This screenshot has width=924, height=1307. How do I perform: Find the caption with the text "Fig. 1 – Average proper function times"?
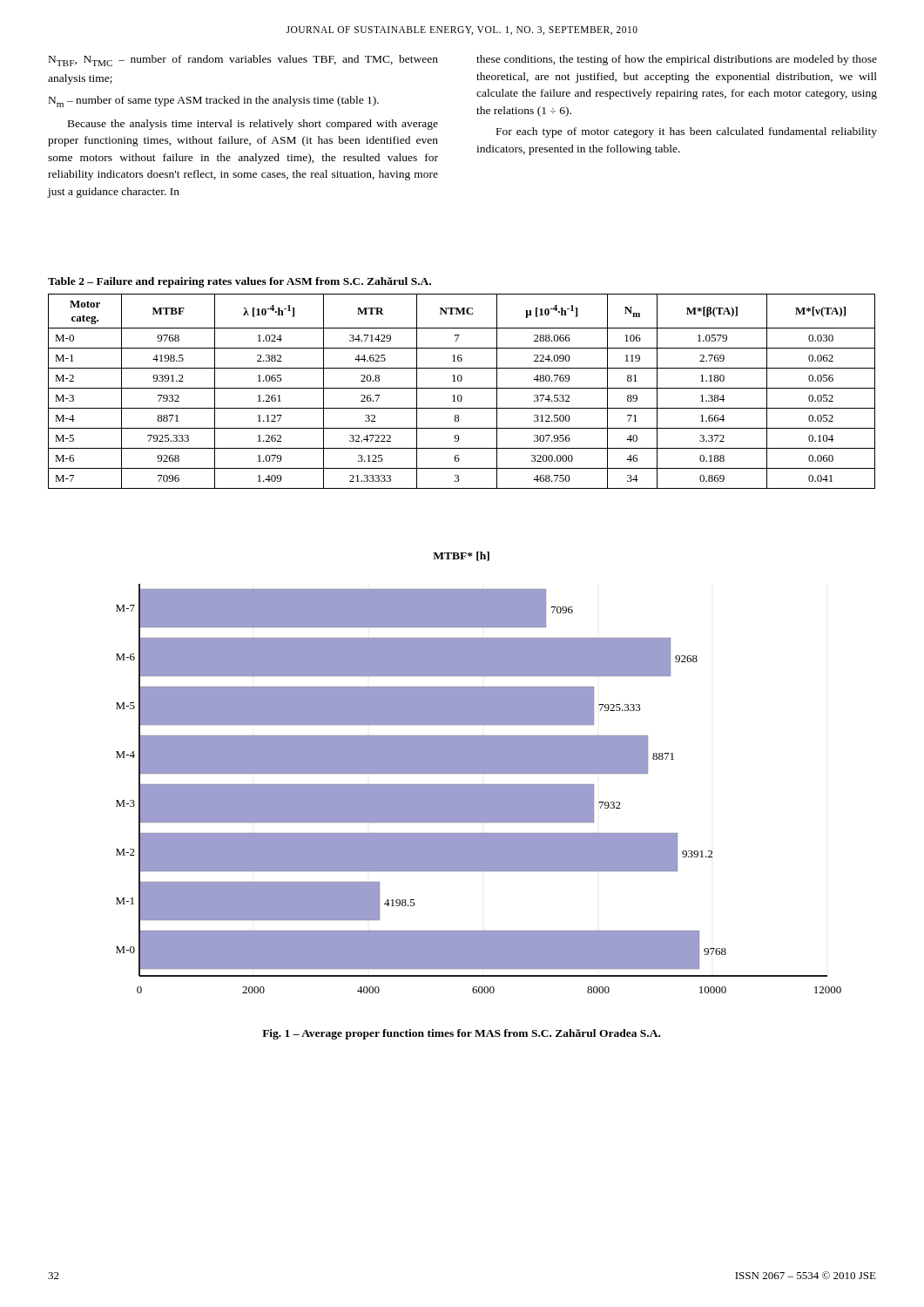462,1033
